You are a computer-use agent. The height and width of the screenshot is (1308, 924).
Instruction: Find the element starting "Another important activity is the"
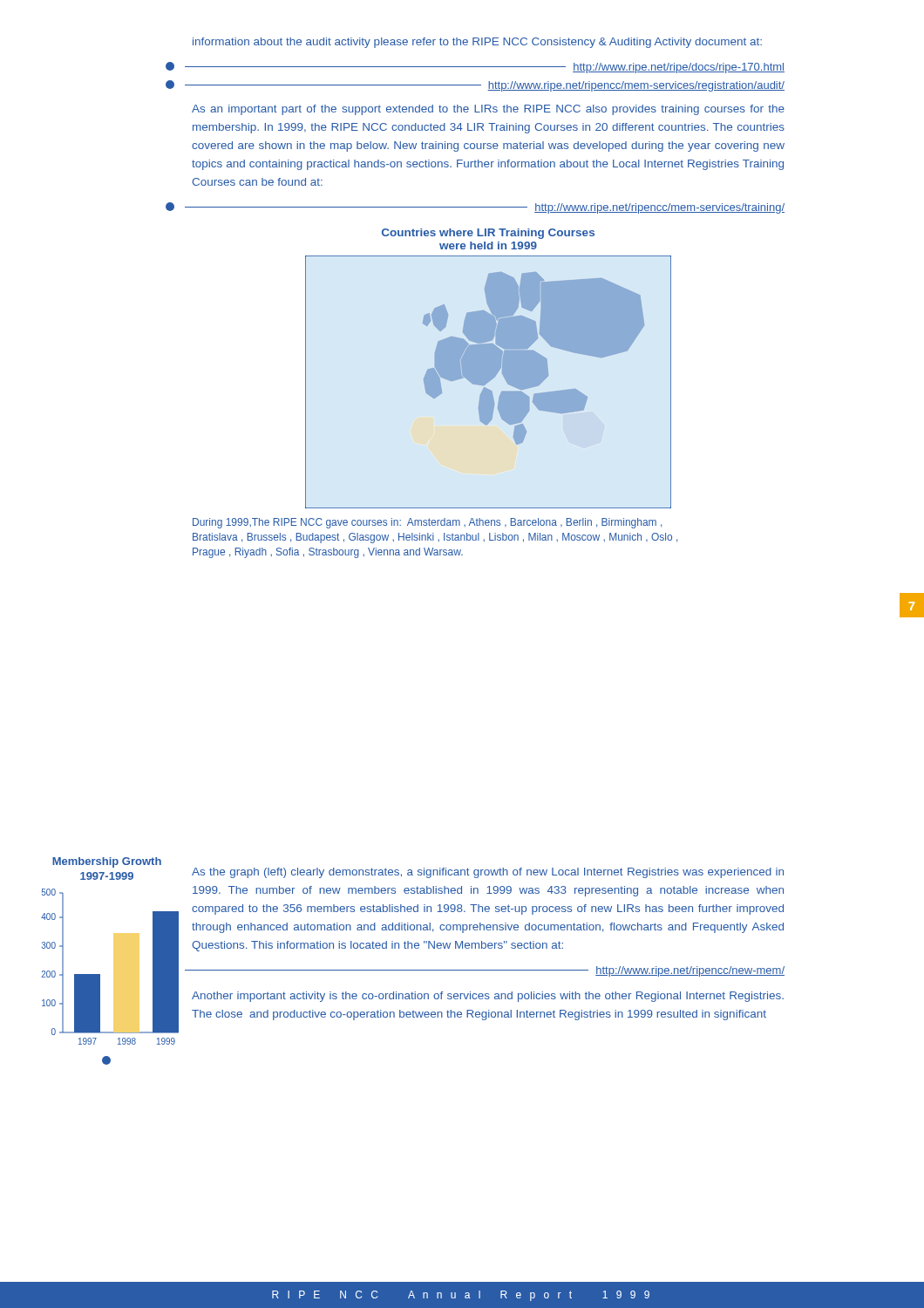pos(488,1004)
